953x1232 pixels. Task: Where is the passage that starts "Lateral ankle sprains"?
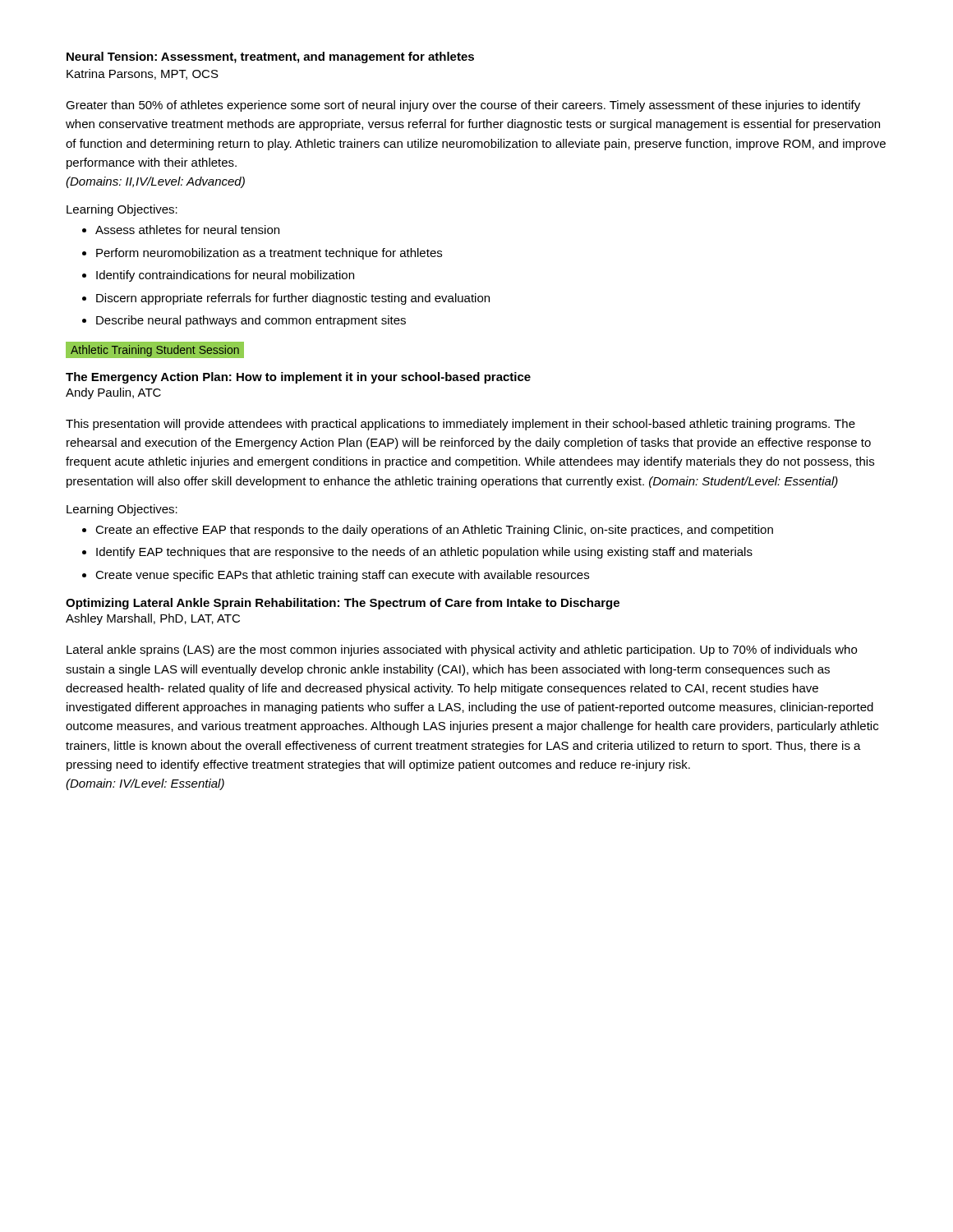tap(472, 716)
